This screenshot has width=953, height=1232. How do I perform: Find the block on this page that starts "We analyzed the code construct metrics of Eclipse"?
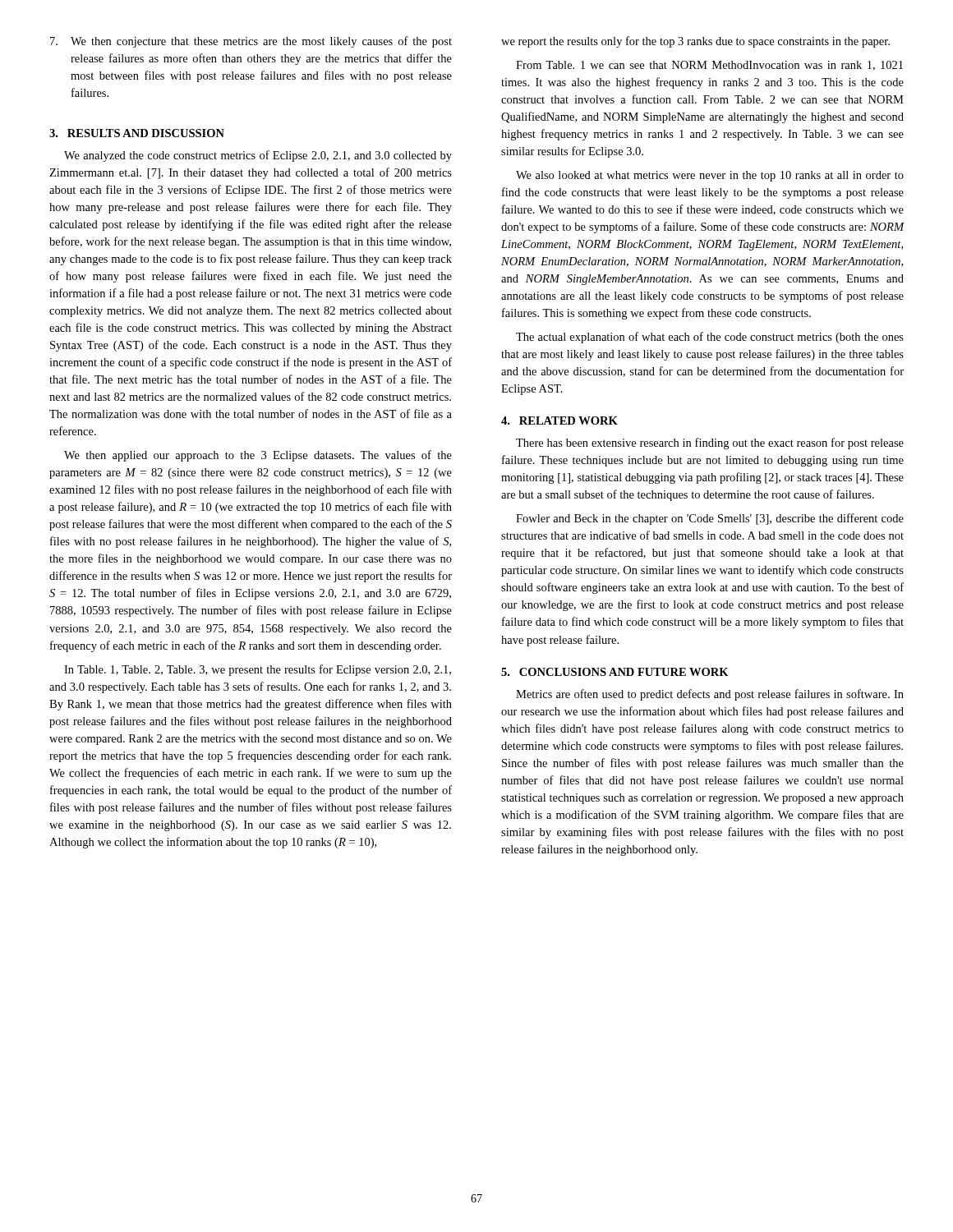(251, 499)
